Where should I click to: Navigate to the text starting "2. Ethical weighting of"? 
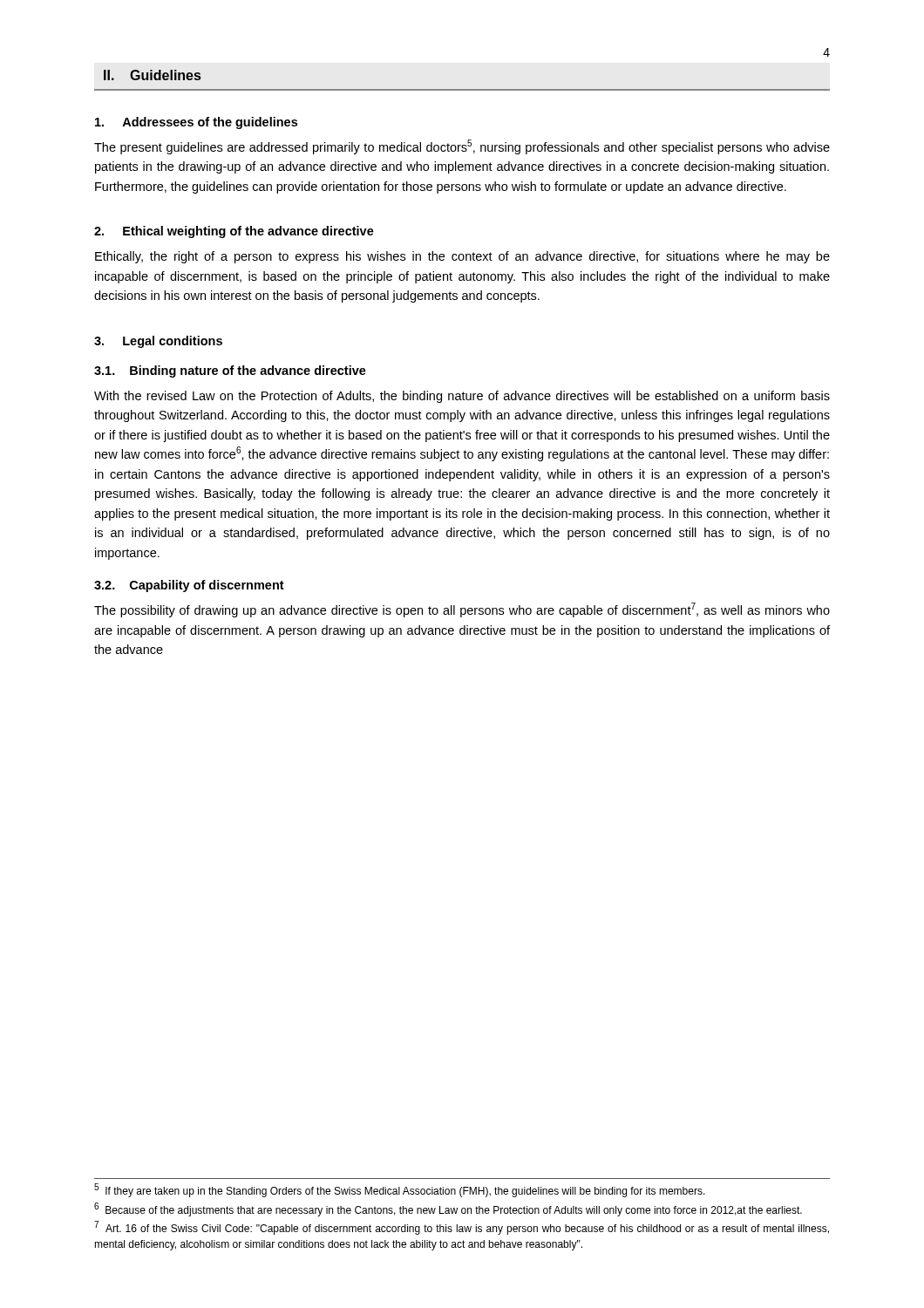click(x=234, y=231)
